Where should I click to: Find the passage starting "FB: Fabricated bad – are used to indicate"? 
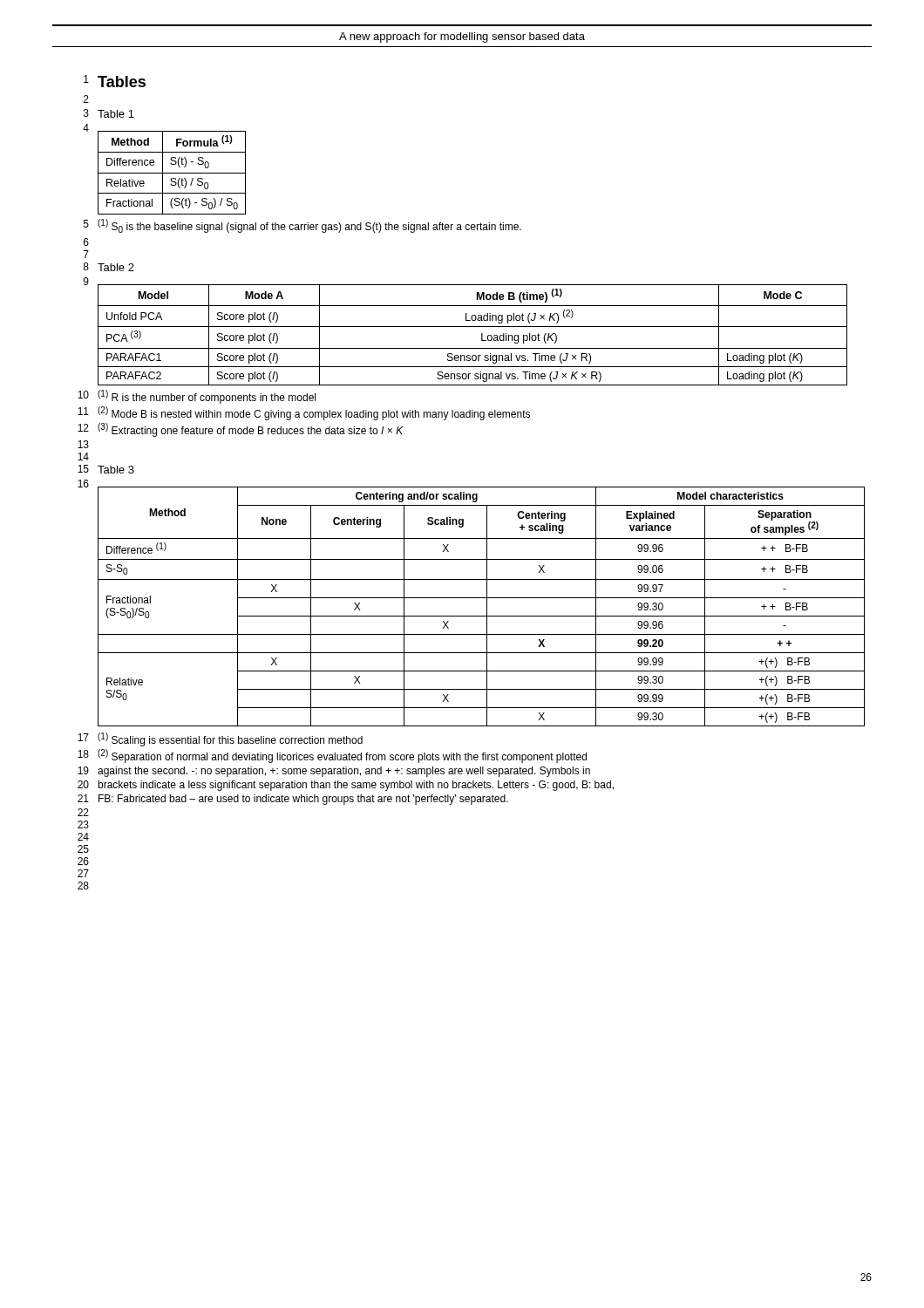coord(303,799)
